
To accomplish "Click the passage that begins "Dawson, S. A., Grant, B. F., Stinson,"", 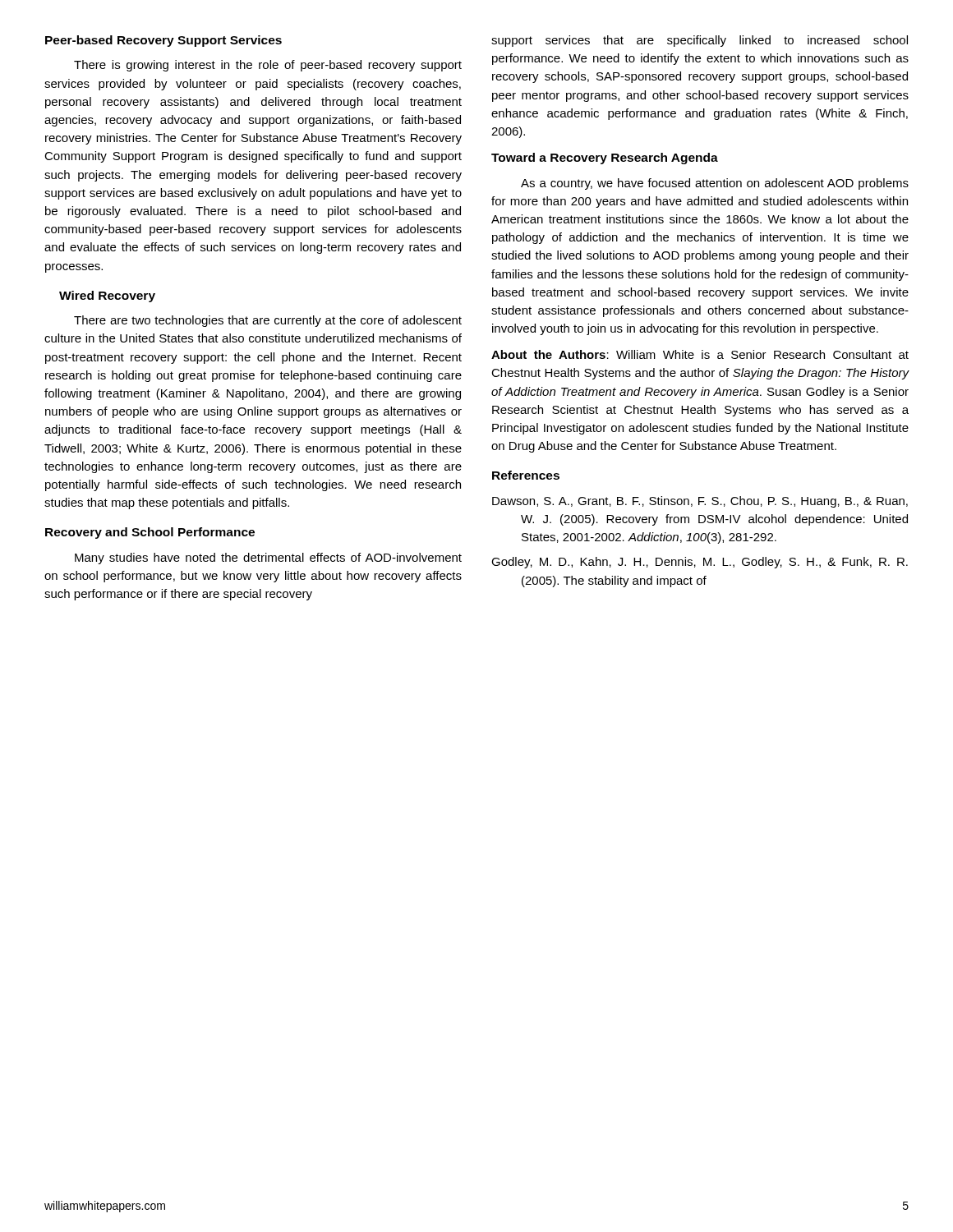I will point(700,519).
